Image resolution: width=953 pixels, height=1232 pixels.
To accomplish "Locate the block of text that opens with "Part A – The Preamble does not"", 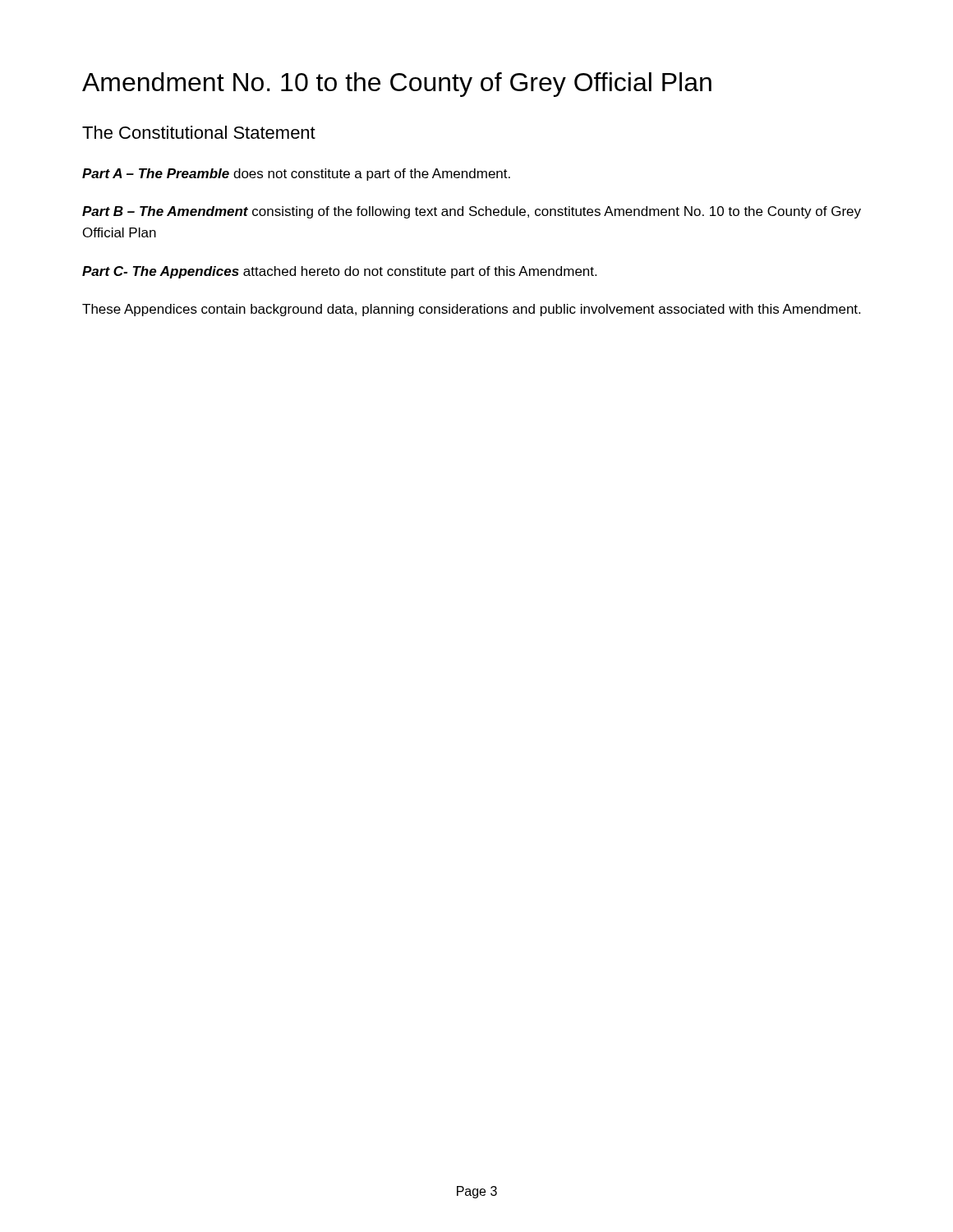I will [476, 174].
